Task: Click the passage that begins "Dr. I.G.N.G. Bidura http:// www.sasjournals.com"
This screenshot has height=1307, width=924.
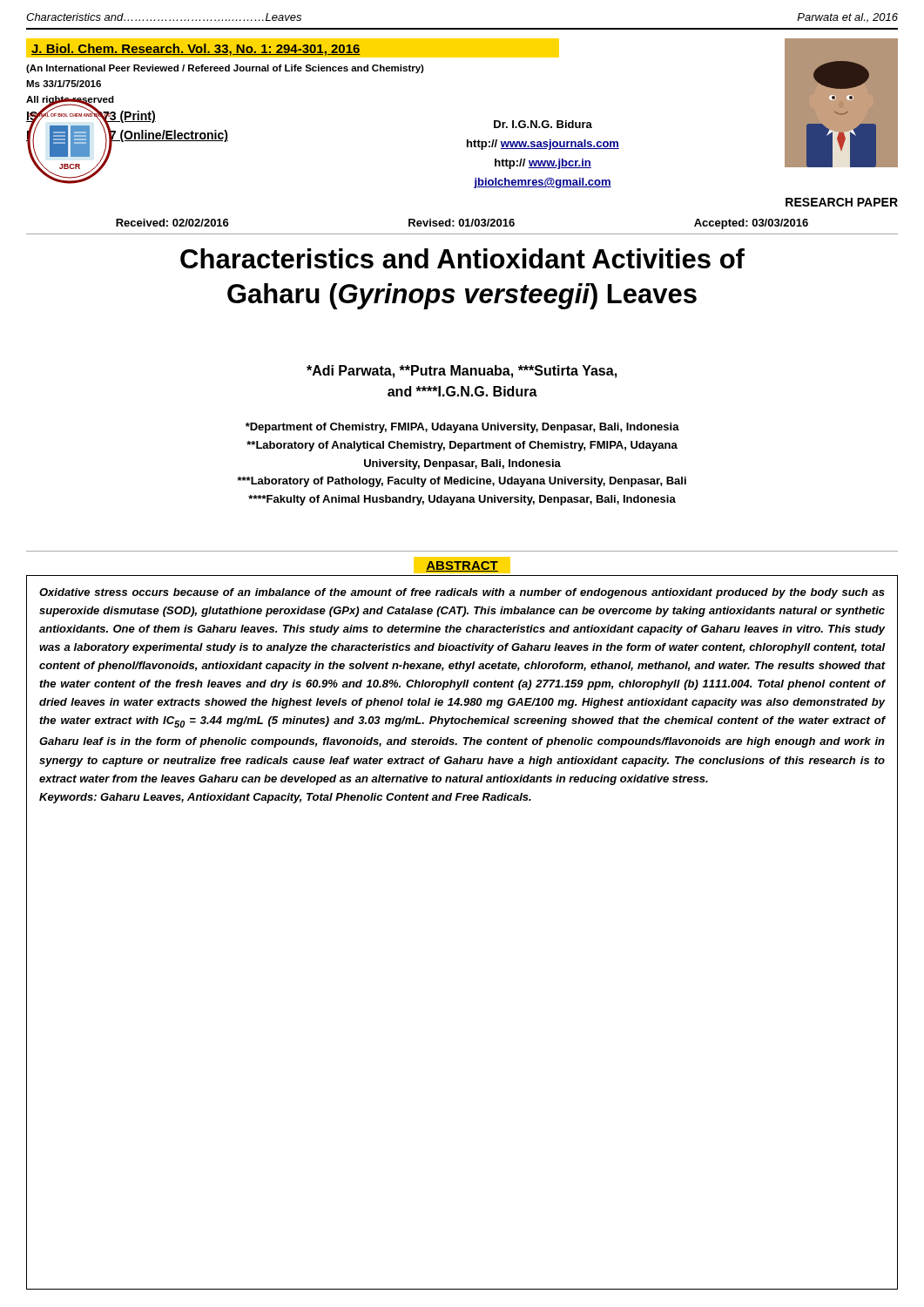Action: (x=543, y=153)
